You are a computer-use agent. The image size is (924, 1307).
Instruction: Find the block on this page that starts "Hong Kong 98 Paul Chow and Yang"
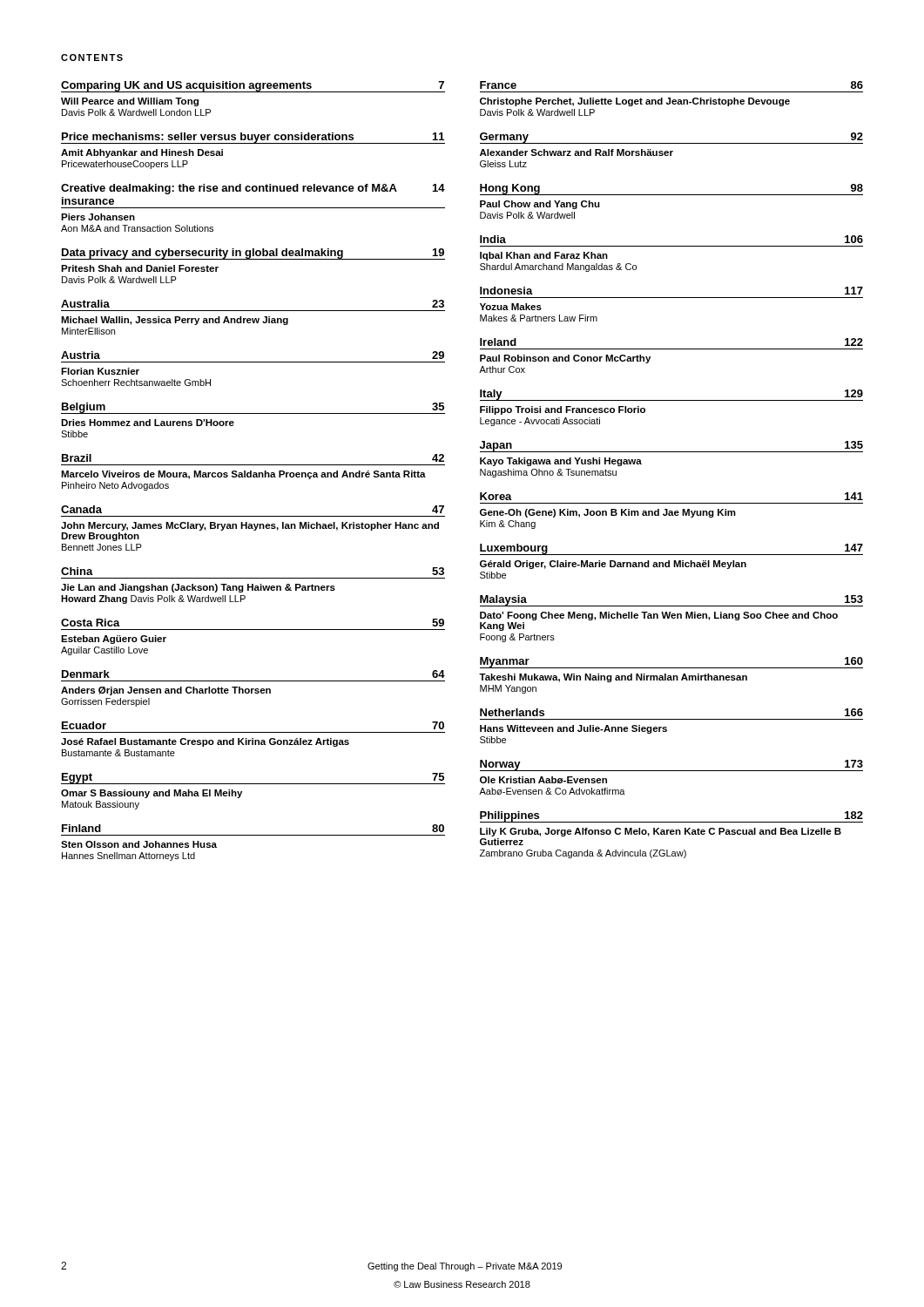point(671,201)
